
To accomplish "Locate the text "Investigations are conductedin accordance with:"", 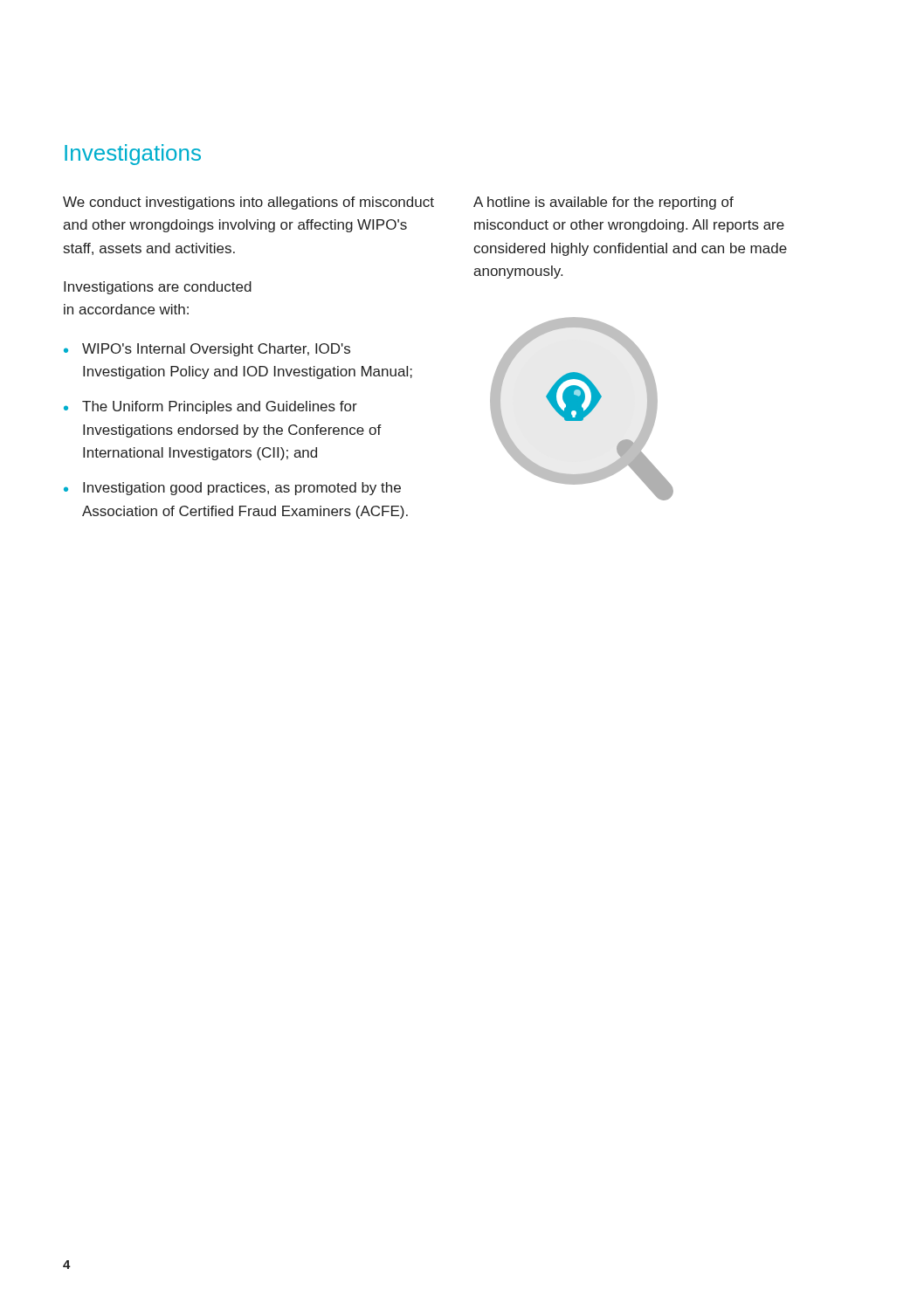I will pyautogui.click(x=251, y=299).
